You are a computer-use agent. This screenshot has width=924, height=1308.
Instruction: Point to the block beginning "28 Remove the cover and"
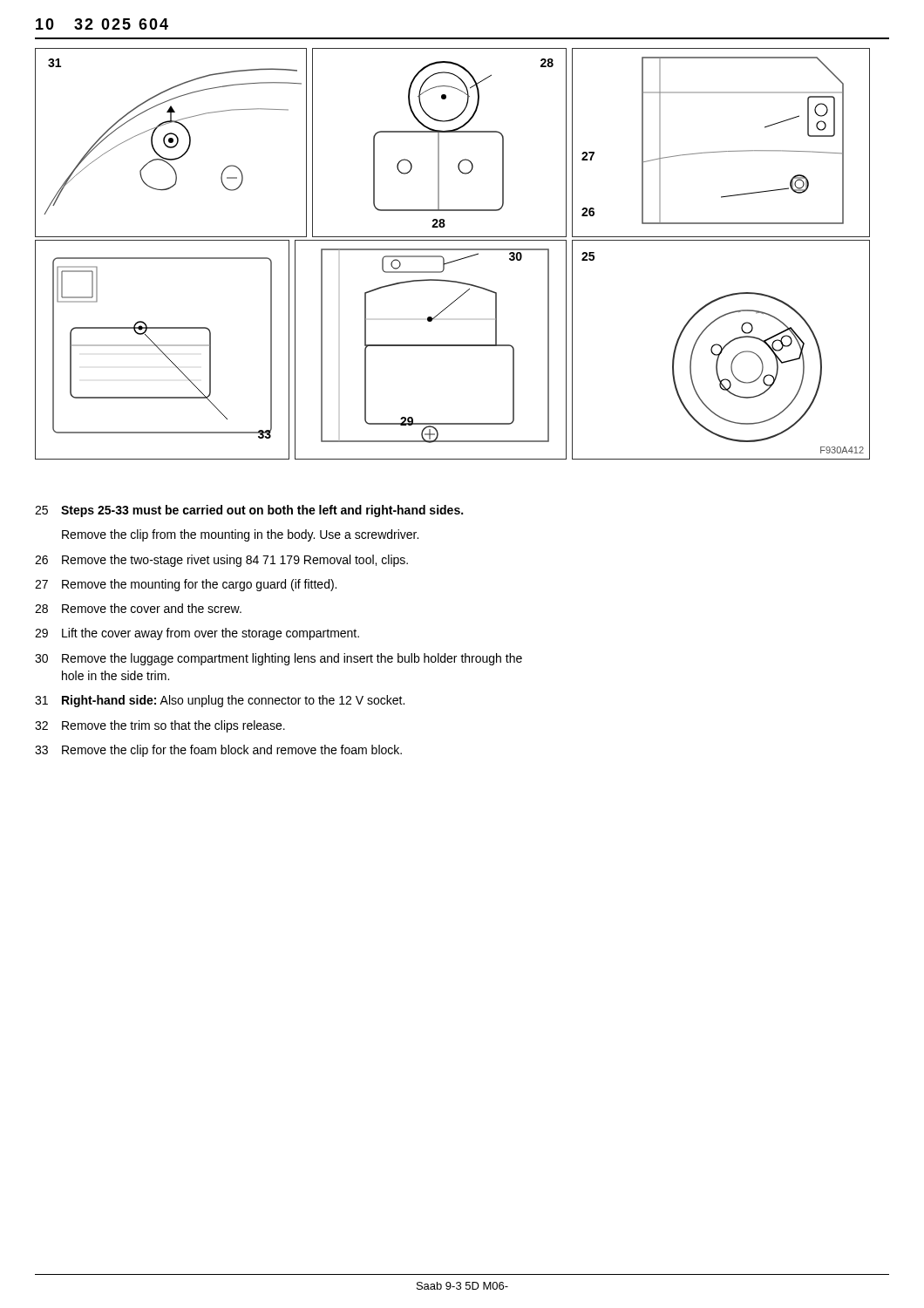click(138, 608)
